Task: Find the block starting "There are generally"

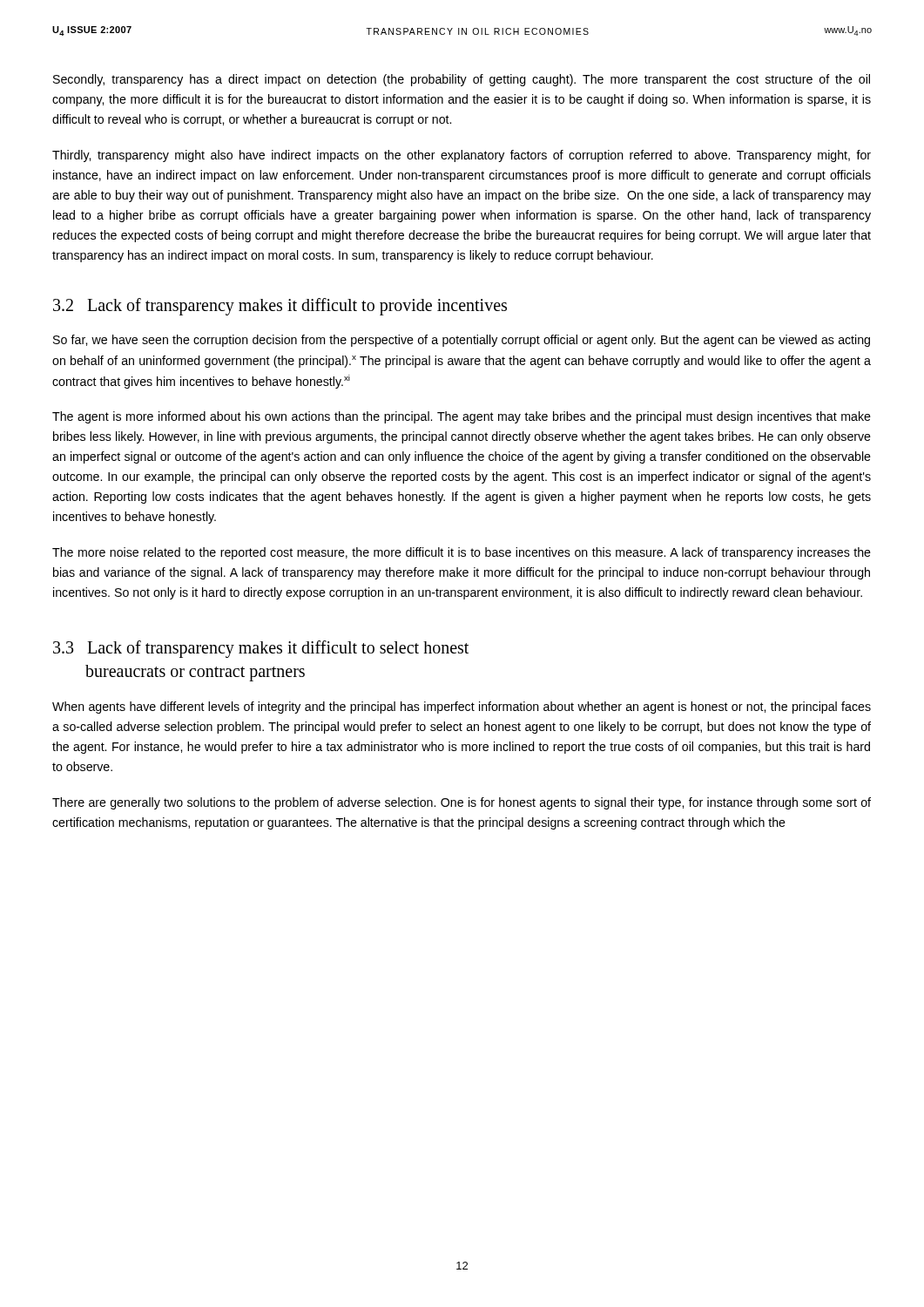Action: click(462, 813)
